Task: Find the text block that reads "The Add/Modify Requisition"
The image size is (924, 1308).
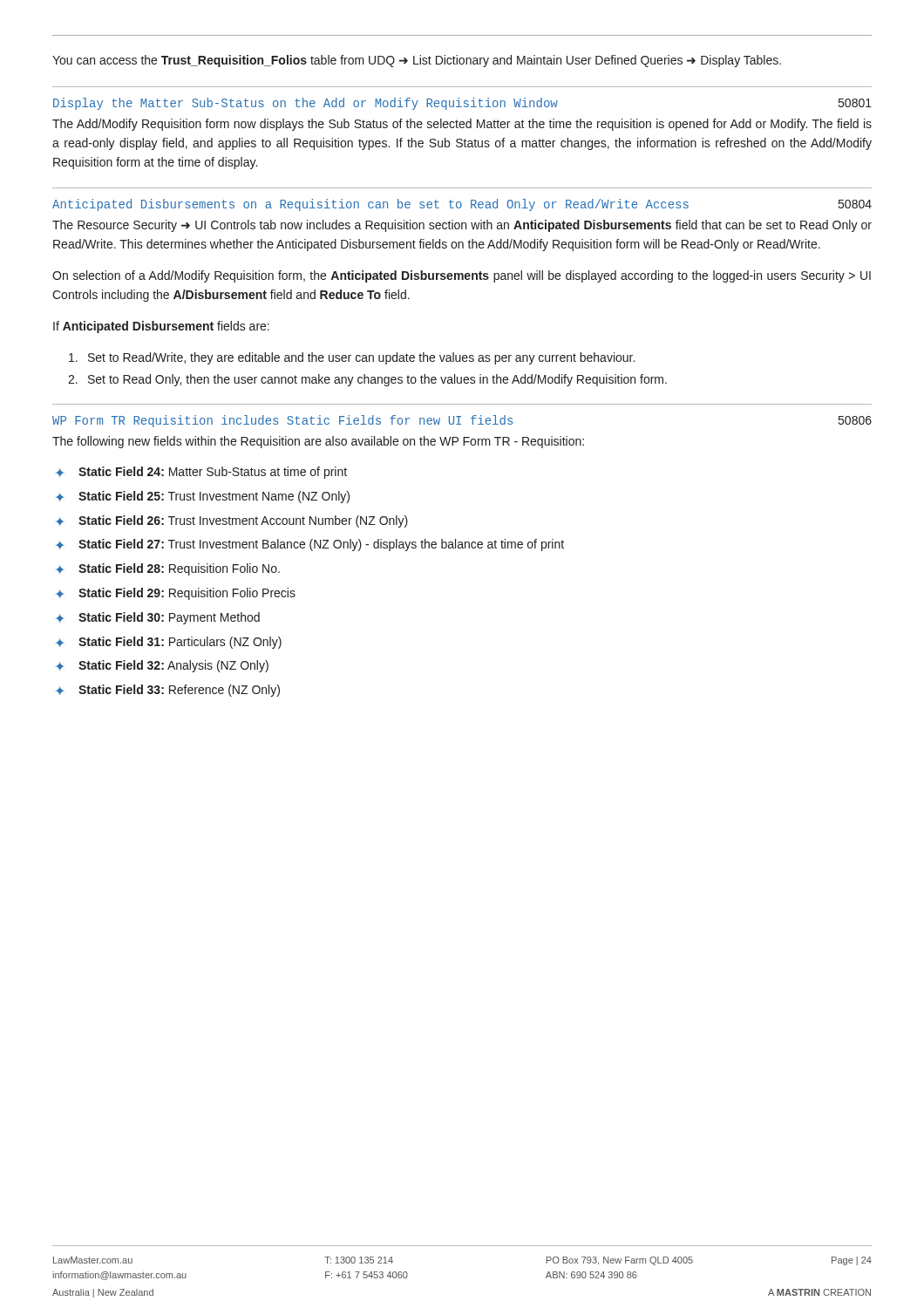Action: (x=462, y=143)
